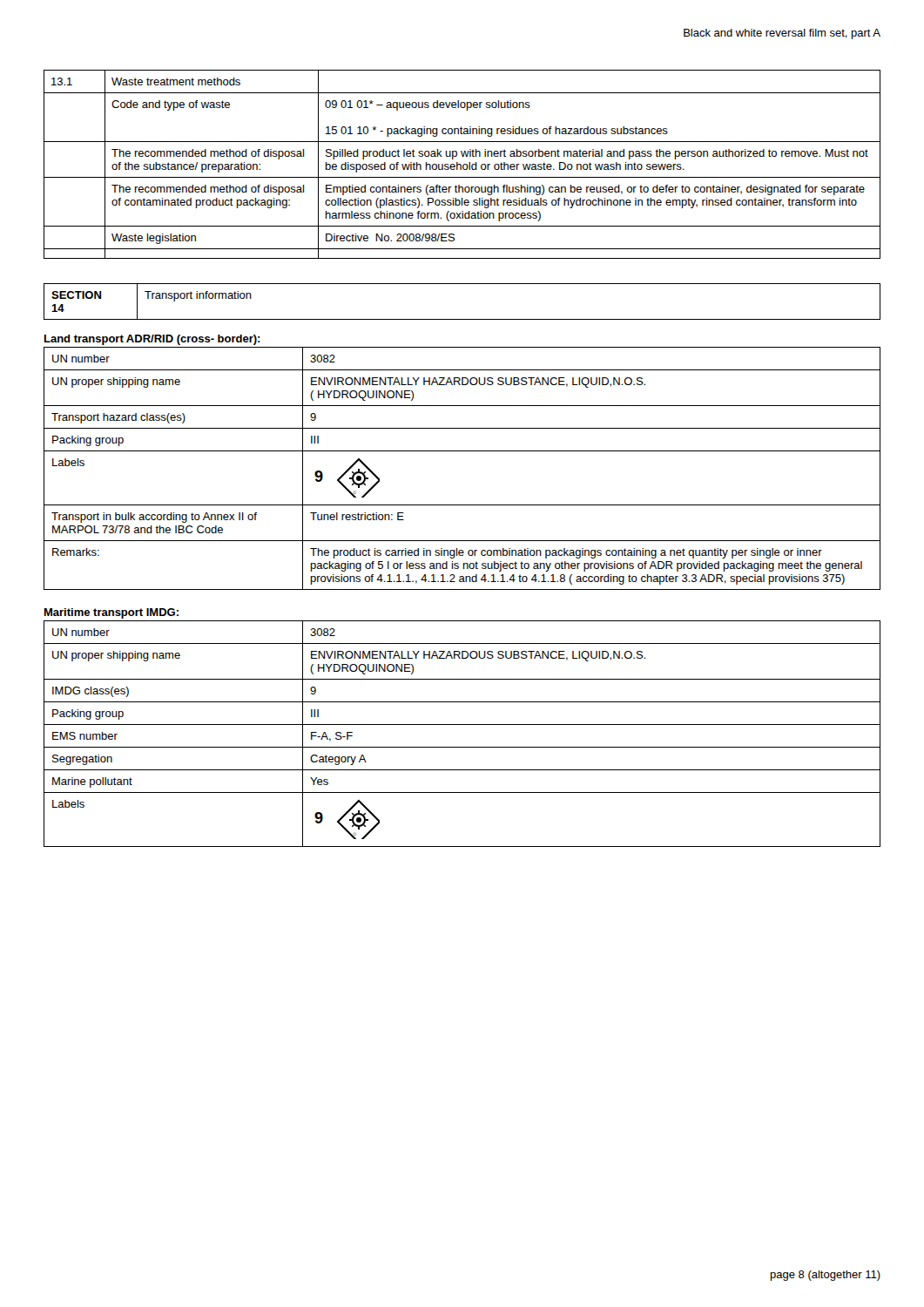Select the section header with the text "SECTION14 Transport information"

pos(462,301)
